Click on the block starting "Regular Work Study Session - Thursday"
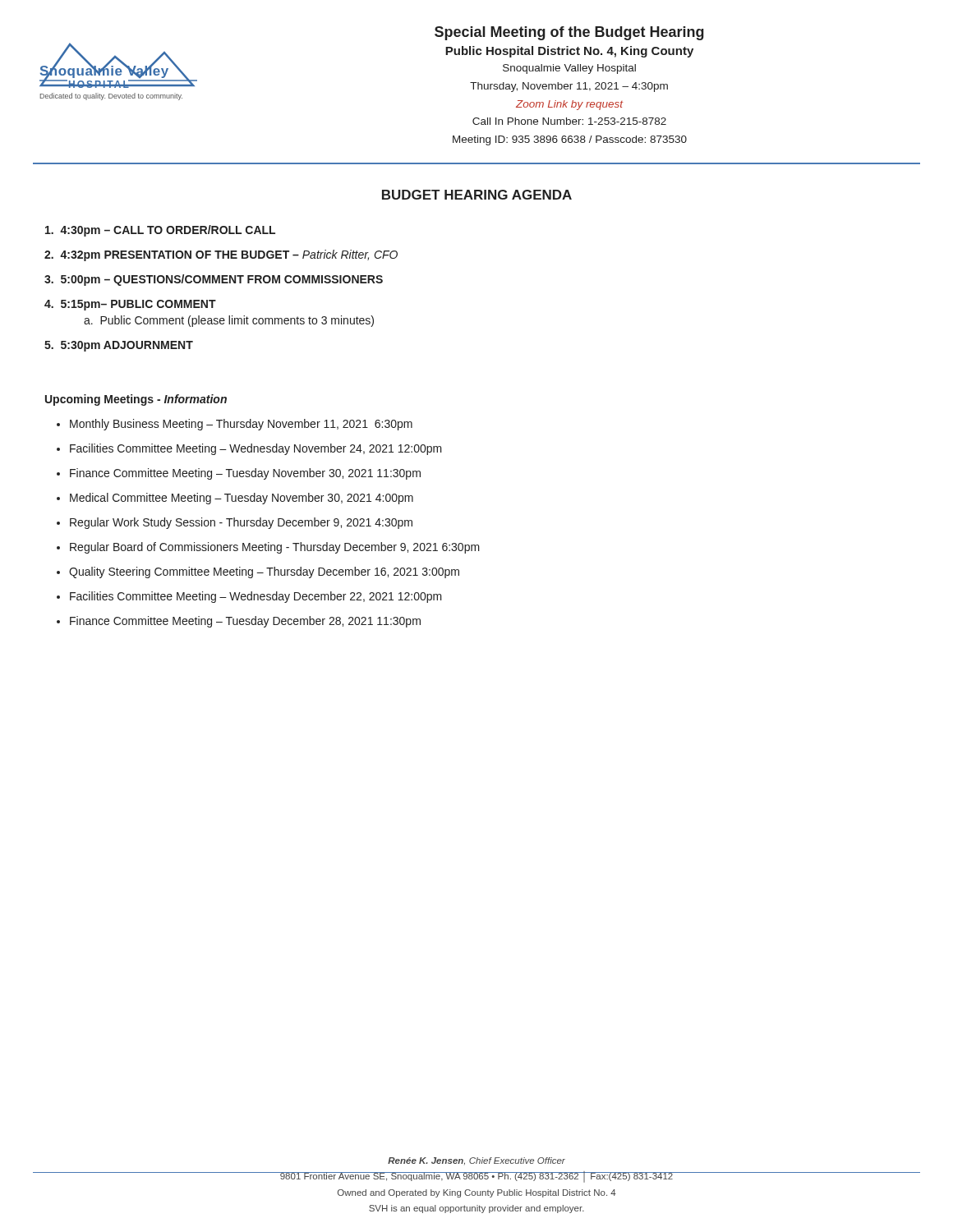This screenshot has width=953, height=1232. click(241, 523)
